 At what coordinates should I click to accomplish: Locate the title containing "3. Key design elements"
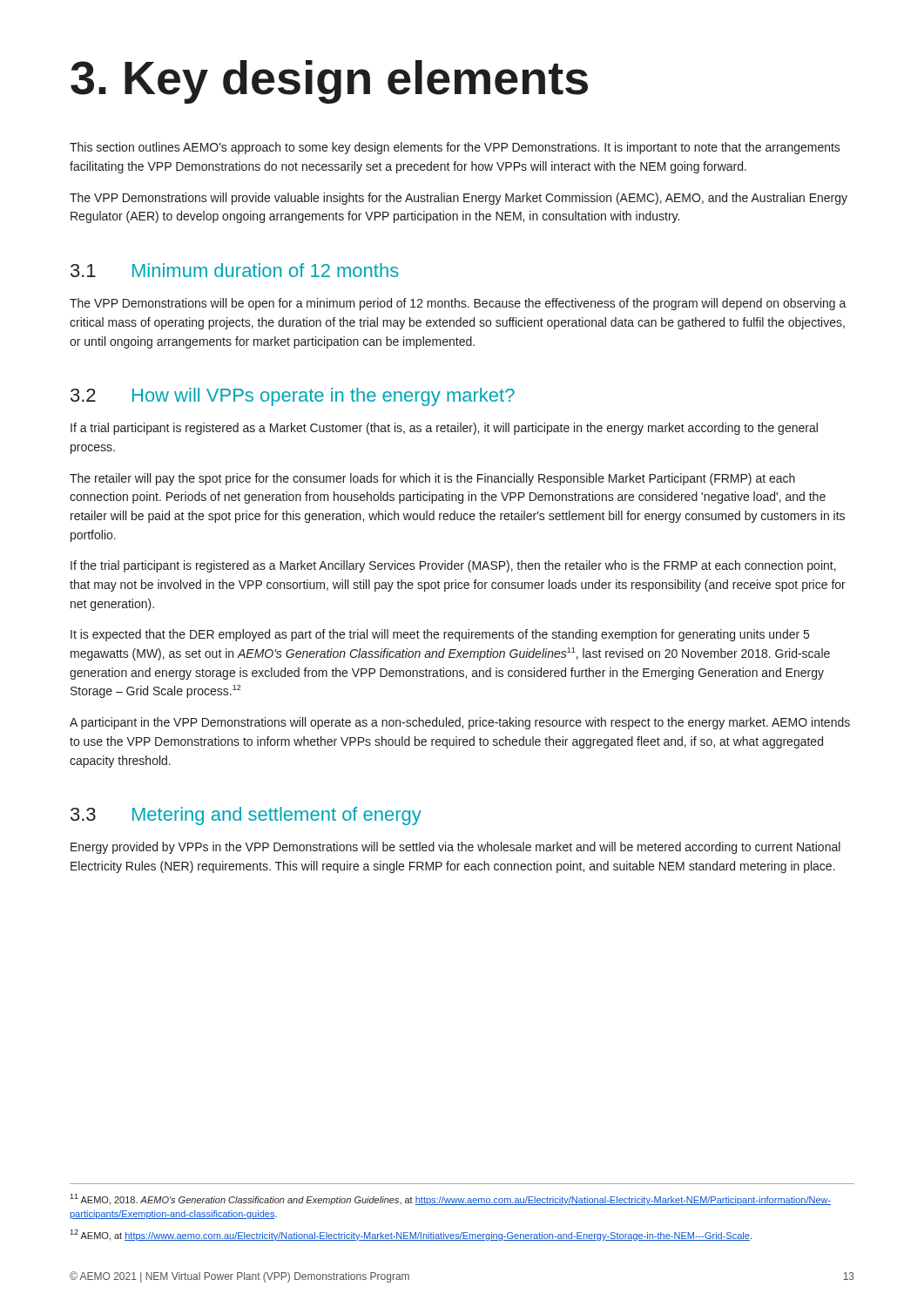click(x=462, y=78)
